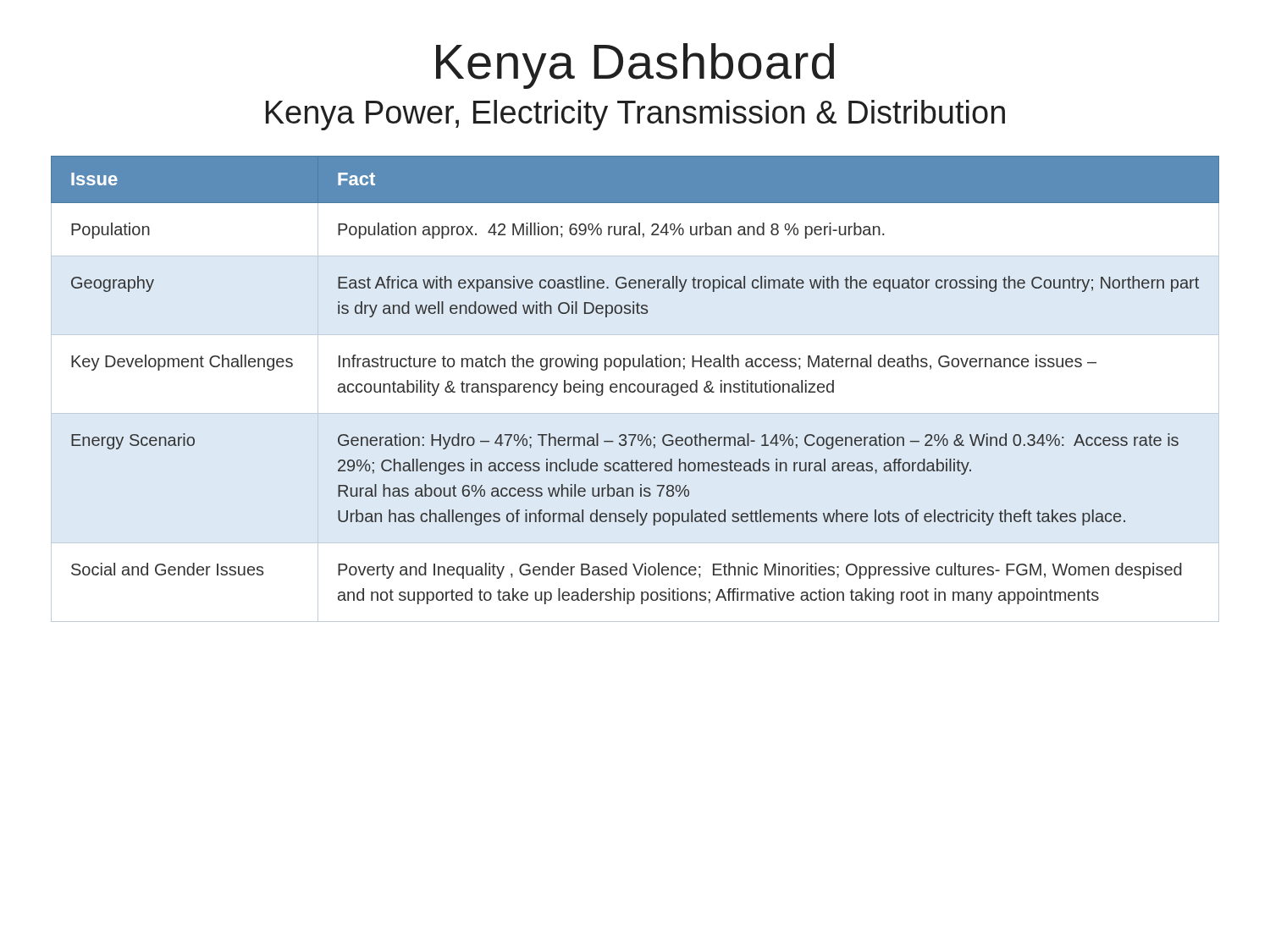Navigate to the passage starting "Kenya Dashboard"

coord(635,62)
